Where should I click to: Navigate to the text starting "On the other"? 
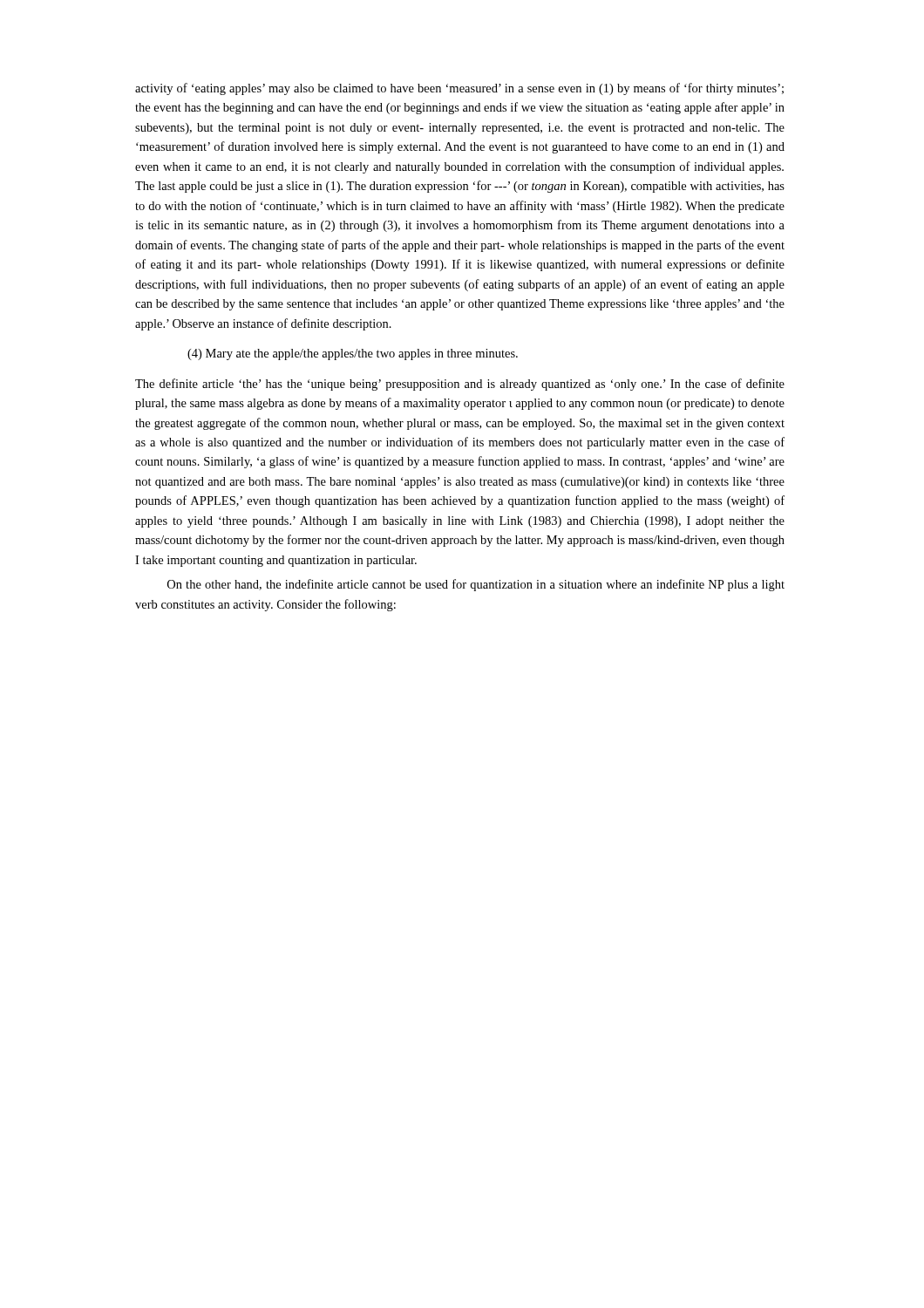pos(460,594)
